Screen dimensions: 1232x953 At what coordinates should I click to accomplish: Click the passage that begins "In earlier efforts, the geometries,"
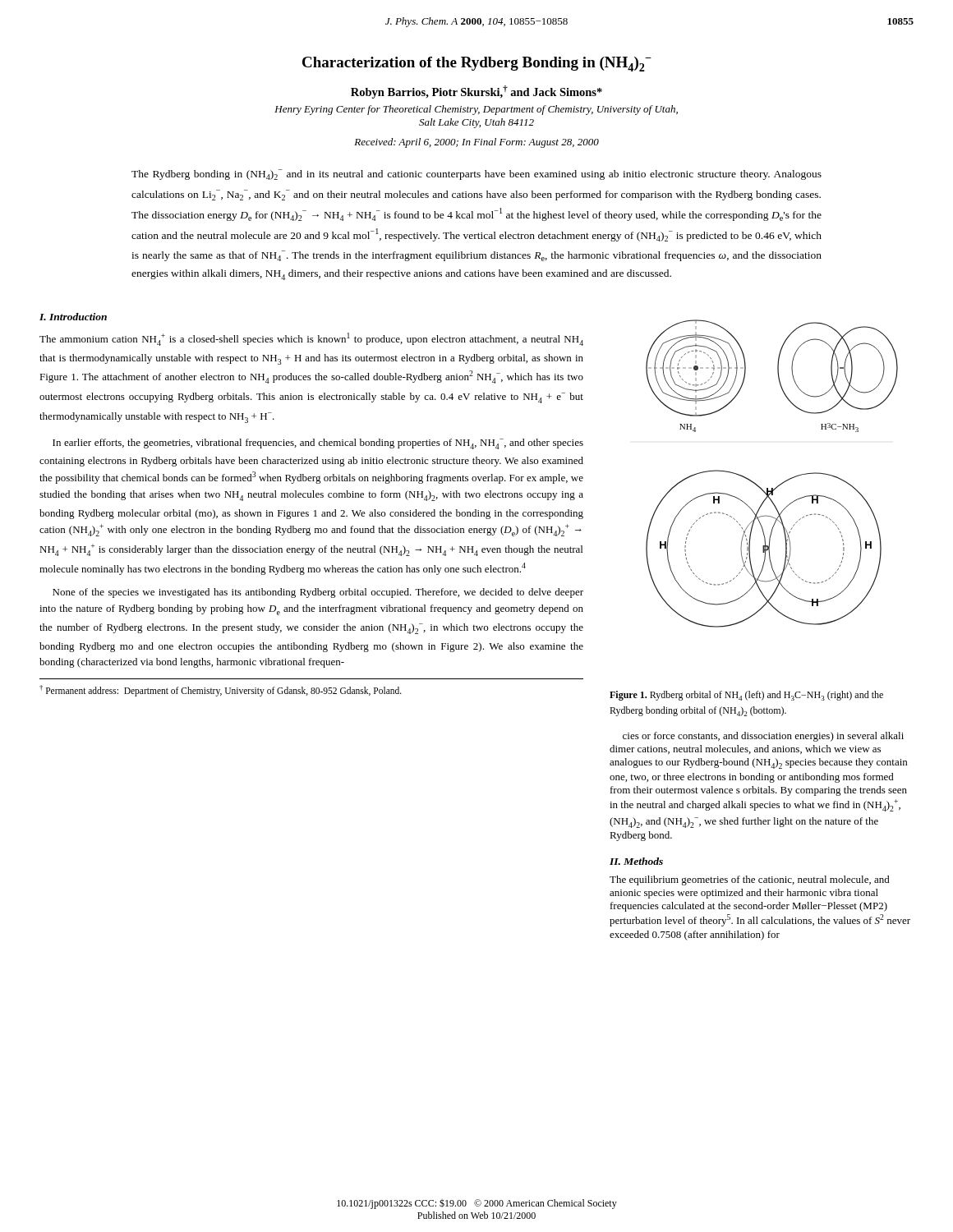tap(311, 505)
